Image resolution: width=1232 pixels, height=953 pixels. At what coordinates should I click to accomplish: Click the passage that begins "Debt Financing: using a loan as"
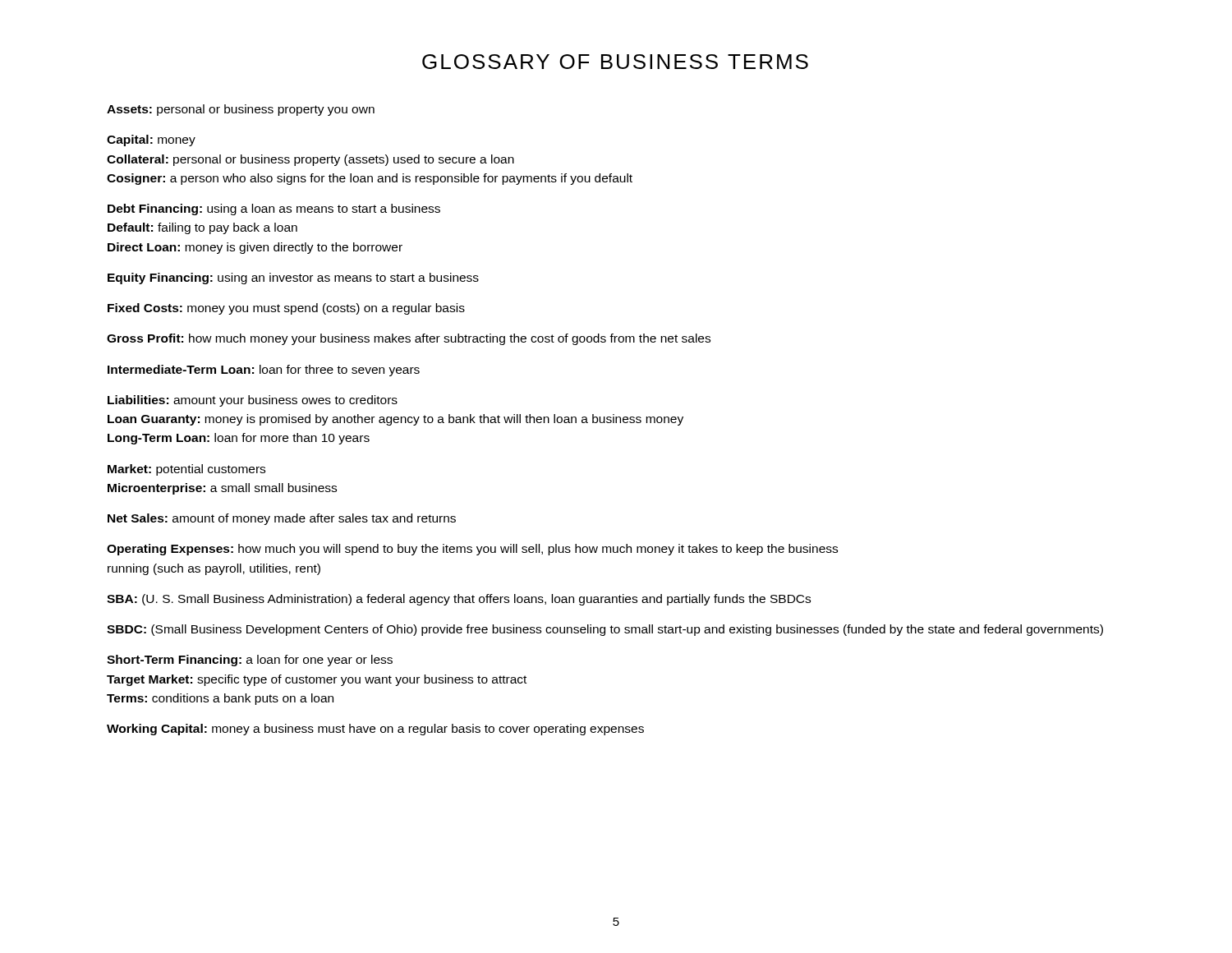click(274, 209)
